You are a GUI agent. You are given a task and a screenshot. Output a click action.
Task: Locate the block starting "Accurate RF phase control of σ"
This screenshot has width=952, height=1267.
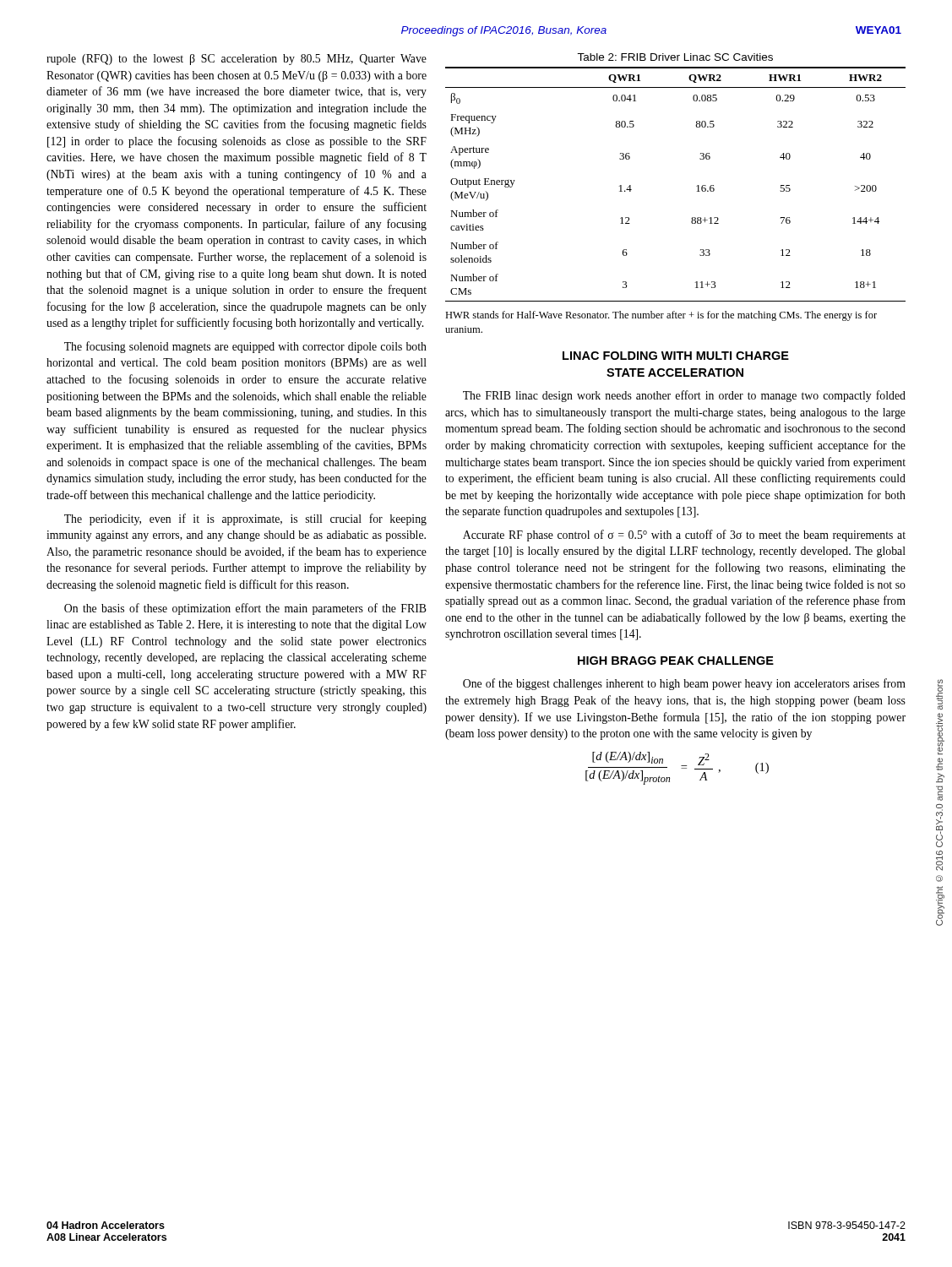tap(675, 585)
